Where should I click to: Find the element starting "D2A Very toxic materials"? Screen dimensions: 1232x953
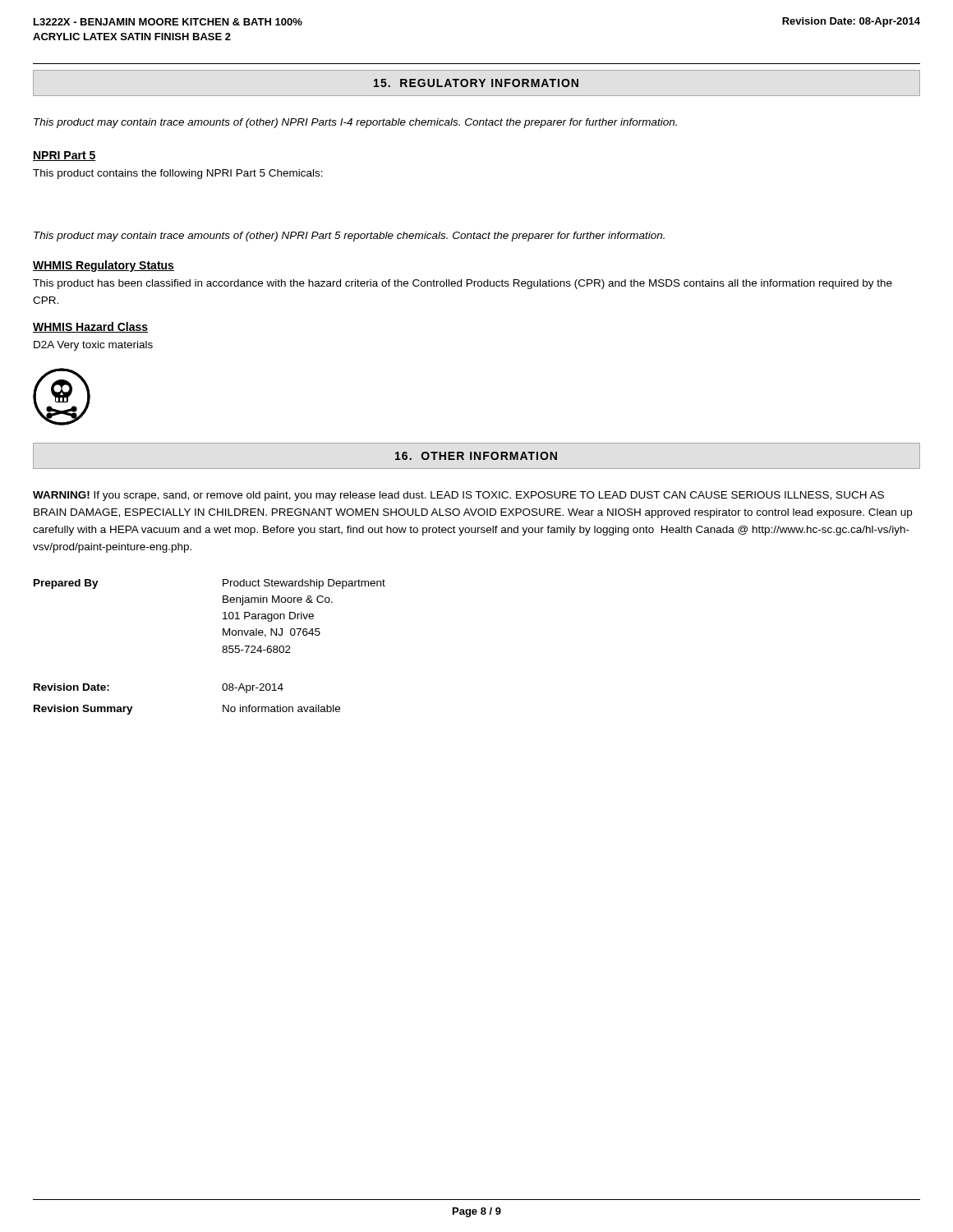tap(93, 344)
